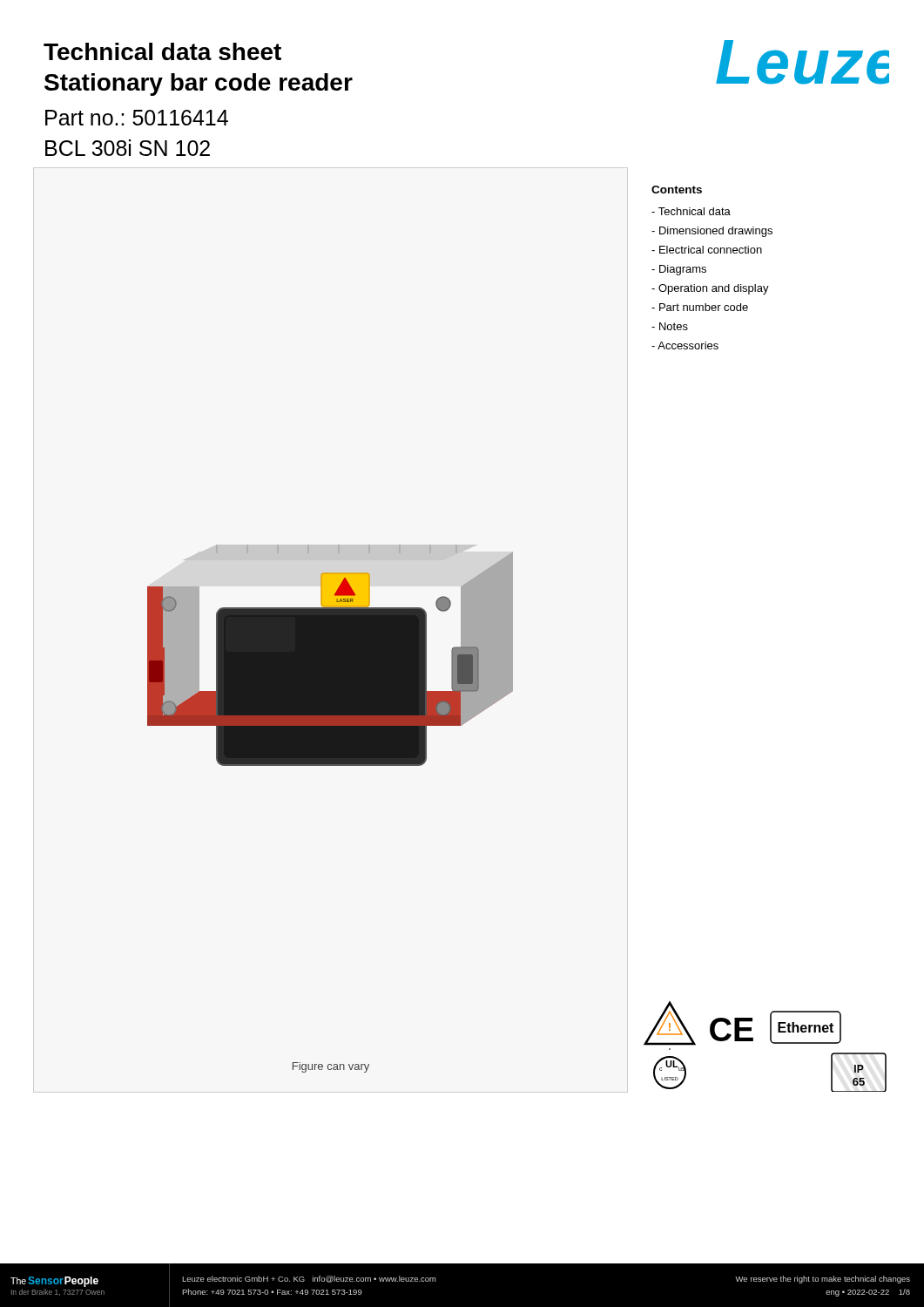Navigate to the region starting "Figure can vary"
Screen dimensions: 1307x924
[331, 1066]
